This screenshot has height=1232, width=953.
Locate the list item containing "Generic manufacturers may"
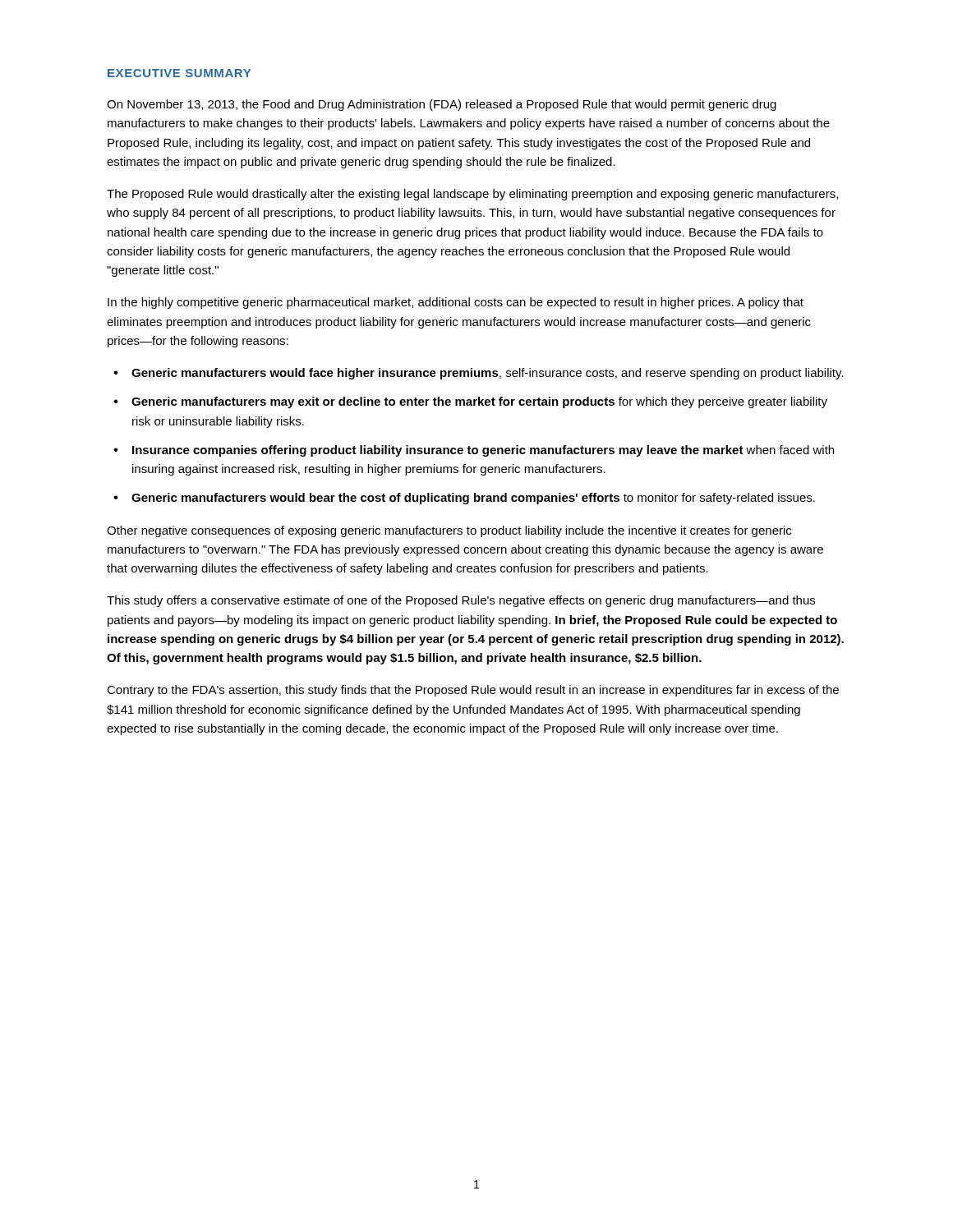tap(489, 411)
